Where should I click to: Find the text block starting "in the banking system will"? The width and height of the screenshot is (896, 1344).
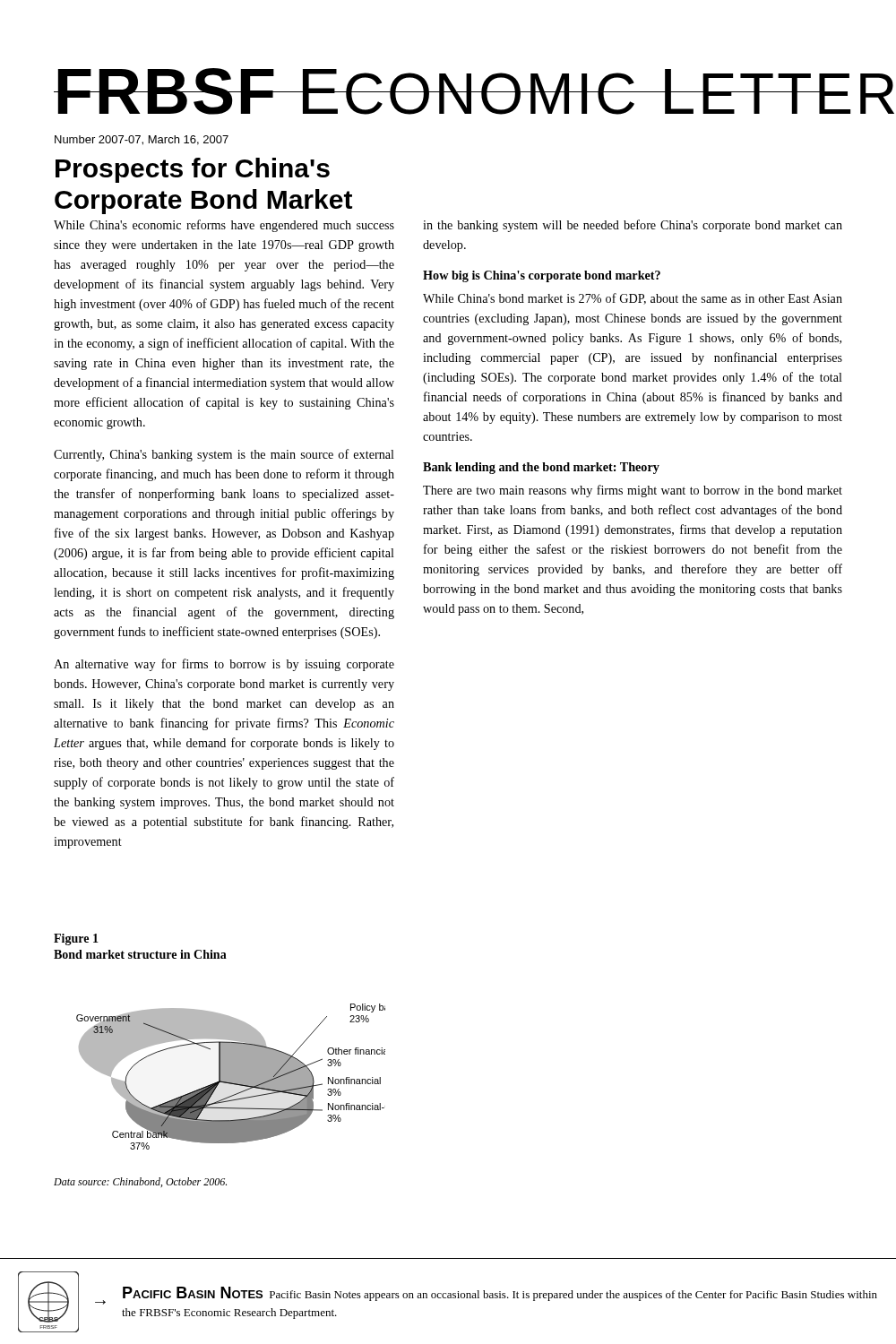click(633, 235)
